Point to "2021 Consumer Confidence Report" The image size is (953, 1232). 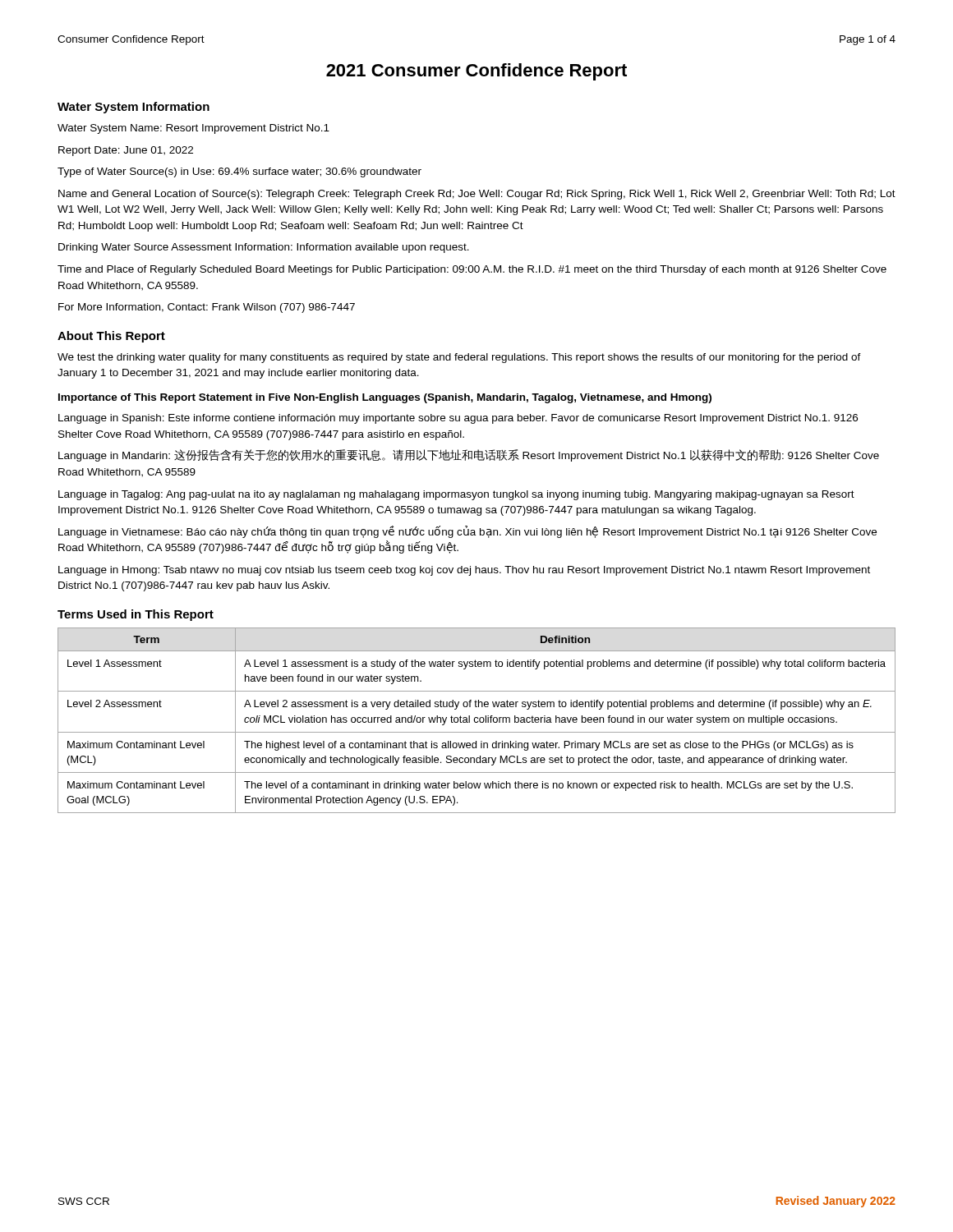[x=476, y=71]
